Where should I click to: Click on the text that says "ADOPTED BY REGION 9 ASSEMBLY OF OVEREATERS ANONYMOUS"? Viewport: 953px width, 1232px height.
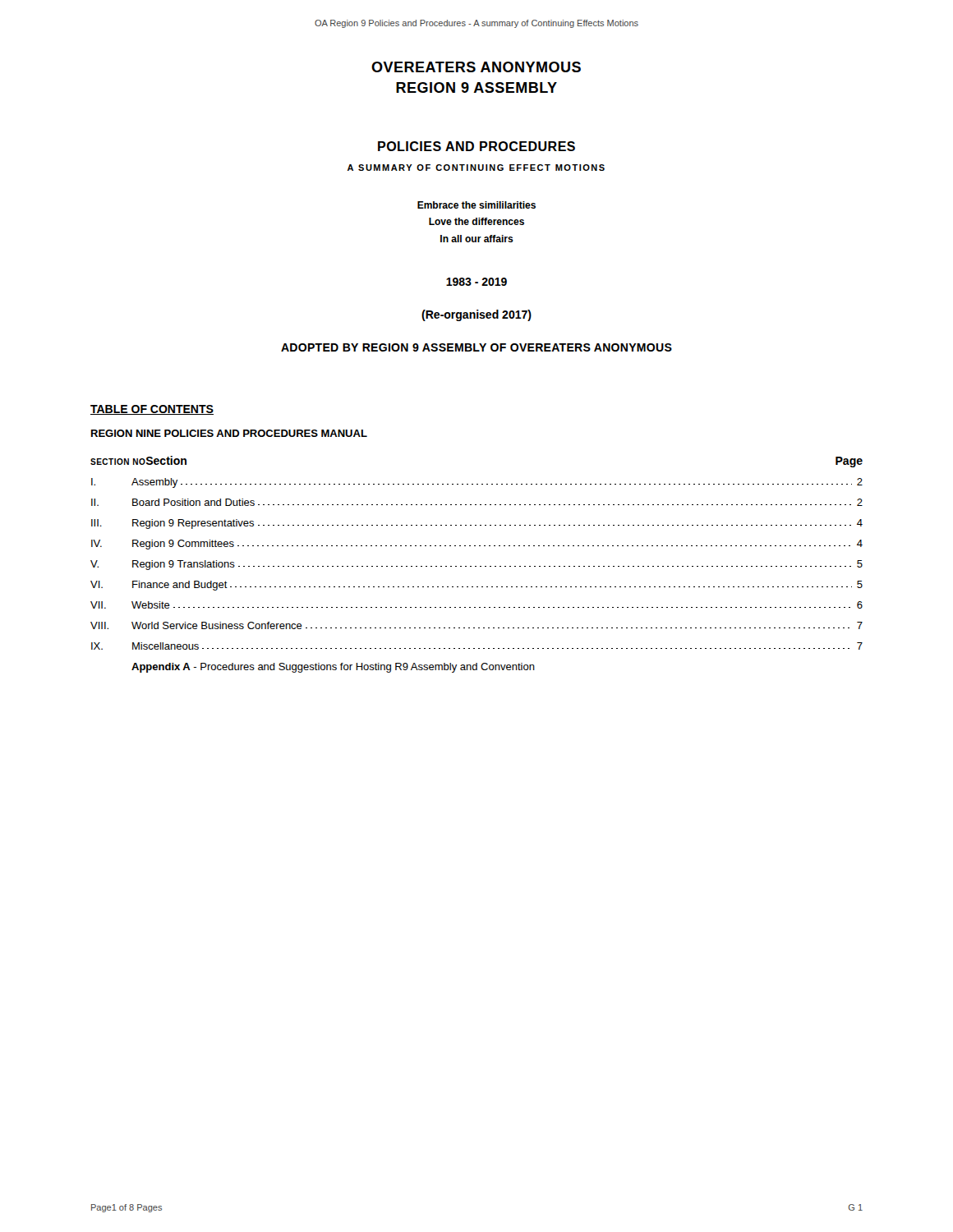(476, 347)
